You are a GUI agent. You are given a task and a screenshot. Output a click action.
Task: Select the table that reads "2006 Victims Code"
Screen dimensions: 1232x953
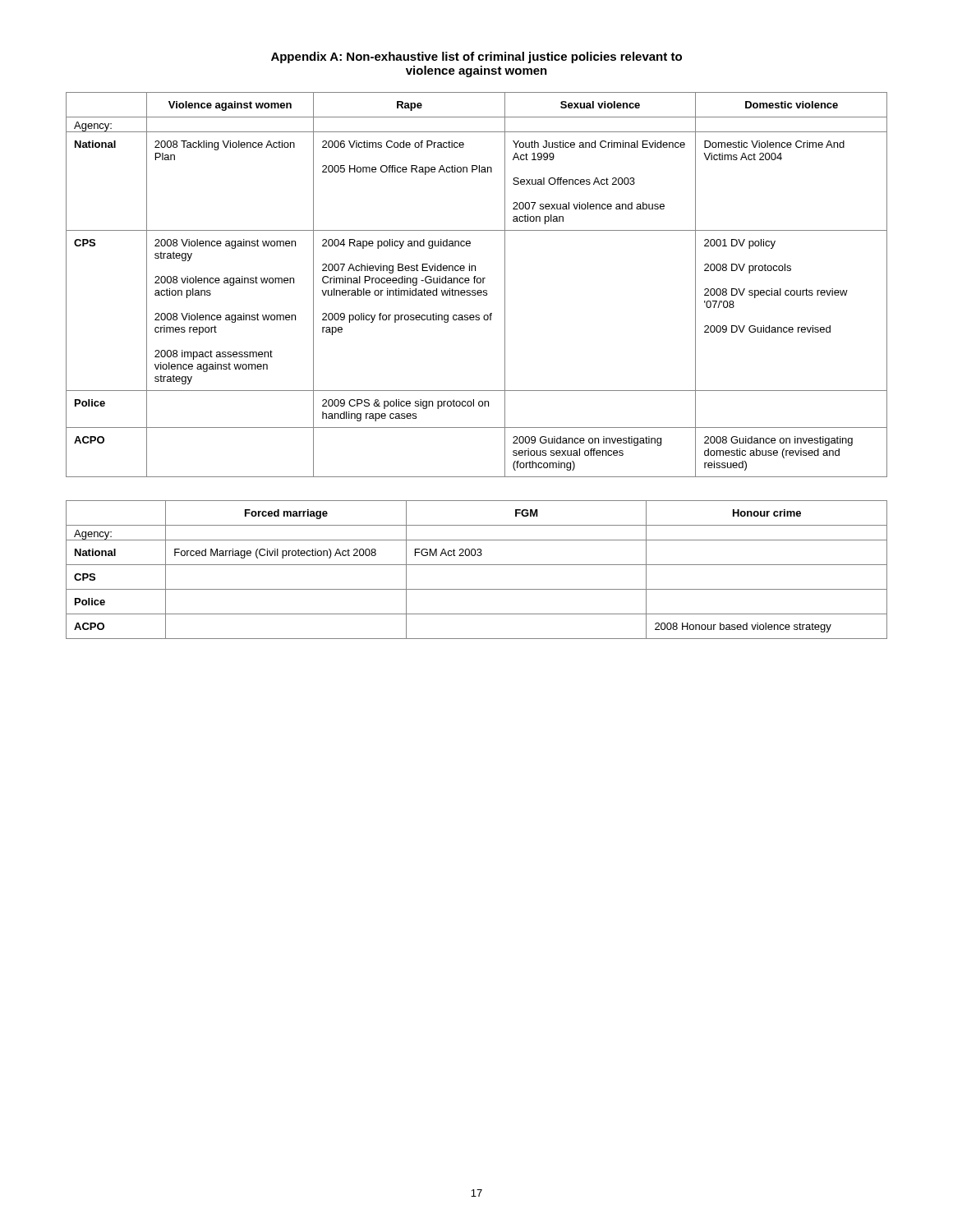(x=476, y=285)
